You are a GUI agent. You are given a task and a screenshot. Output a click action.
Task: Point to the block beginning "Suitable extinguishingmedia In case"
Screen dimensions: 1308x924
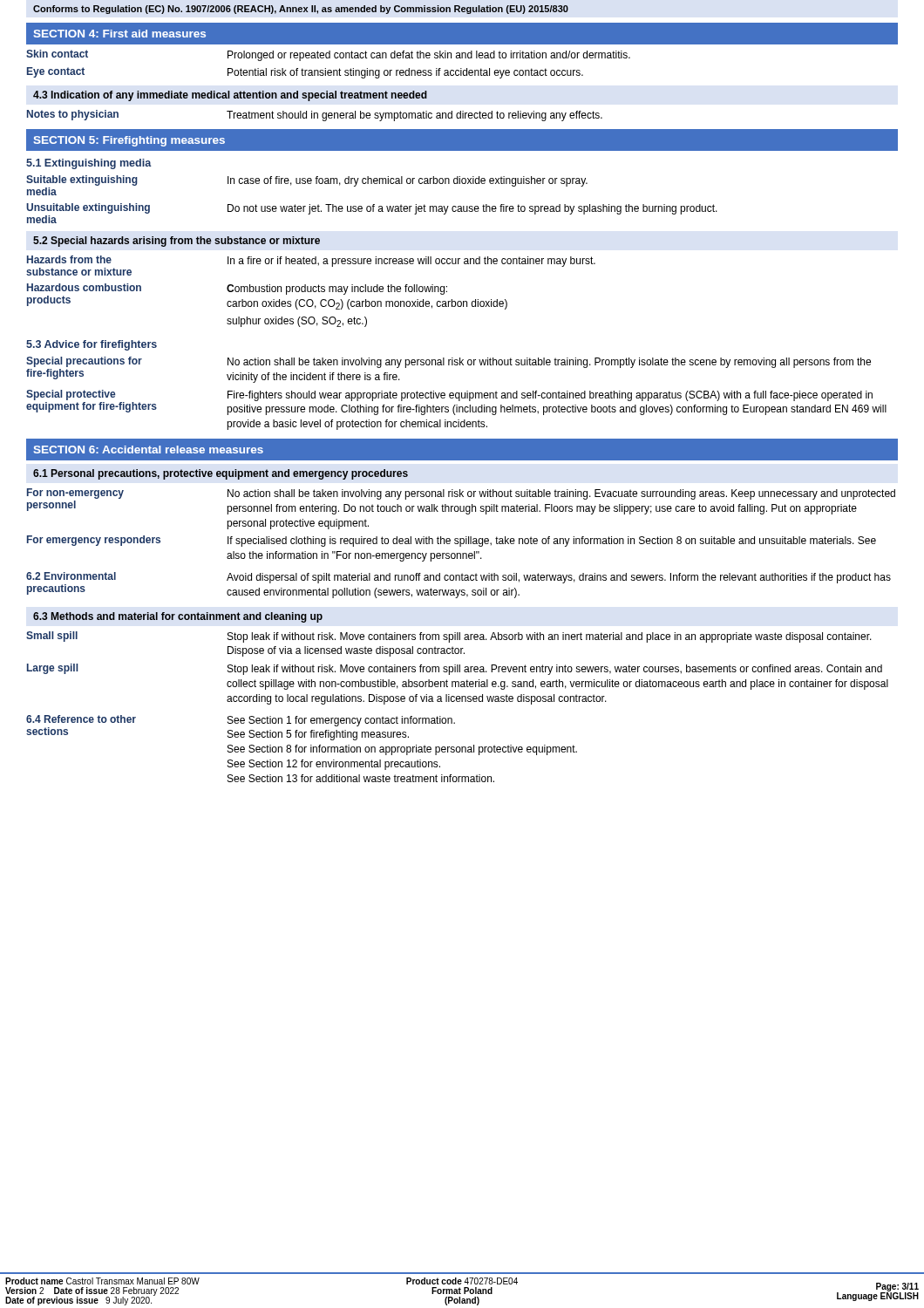pos(462,186)
